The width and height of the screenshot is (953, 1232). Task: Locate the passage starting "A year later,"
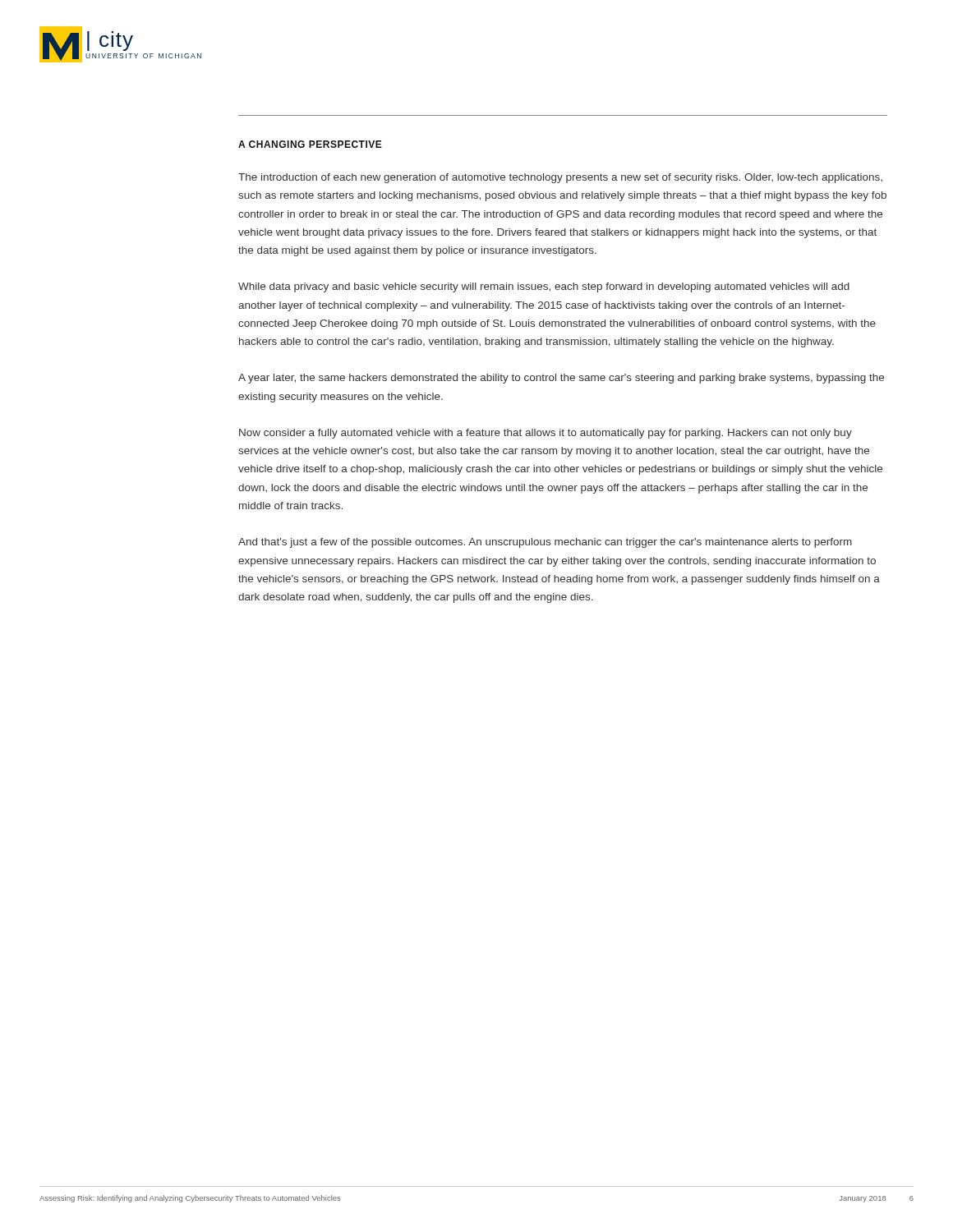coord(561,387)
